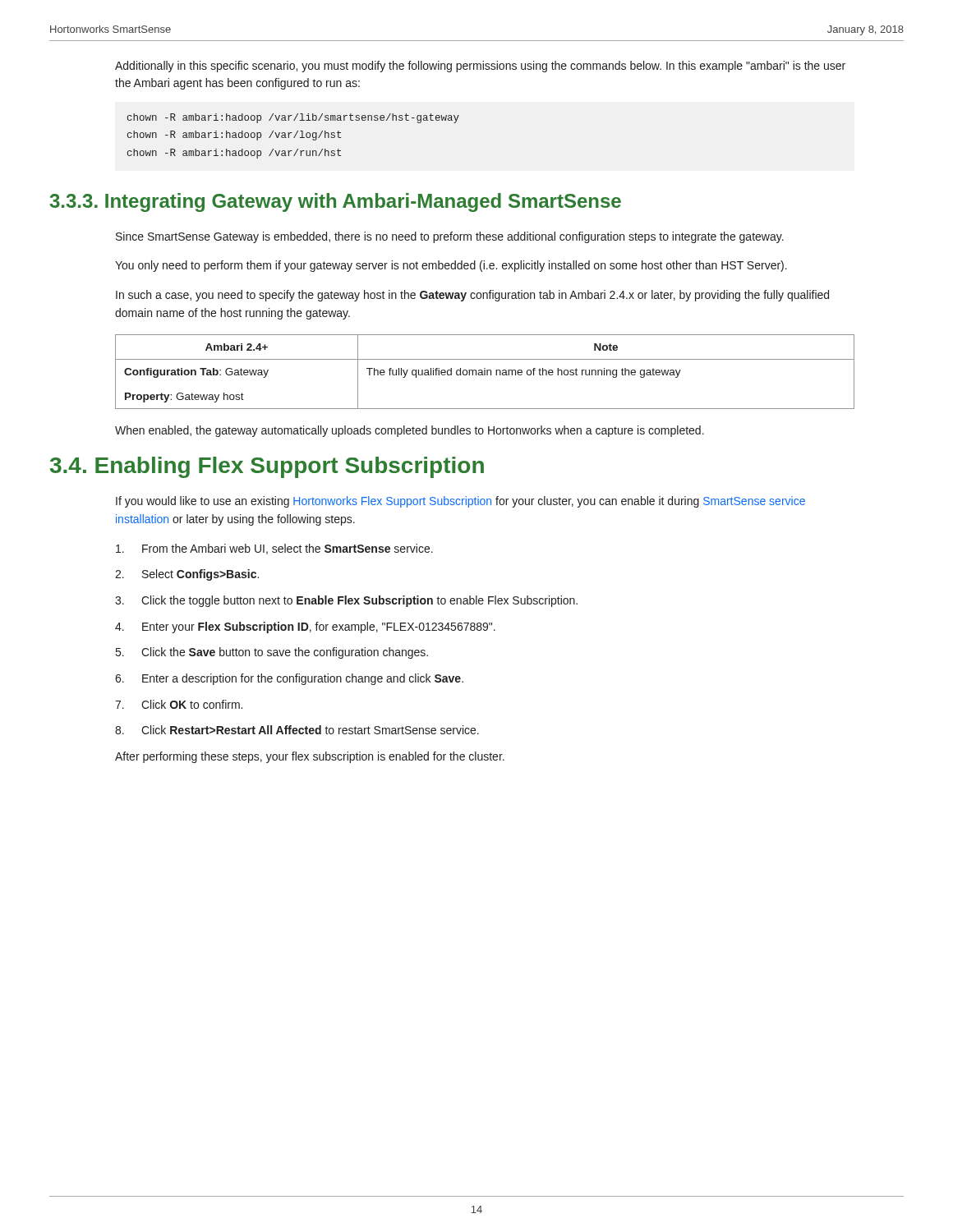The width and height of the screenshot is (953, 1232).
Task: Where is the section header that starts "3.3.3. Integrating Gateway with"?
Action: [335, 201]
